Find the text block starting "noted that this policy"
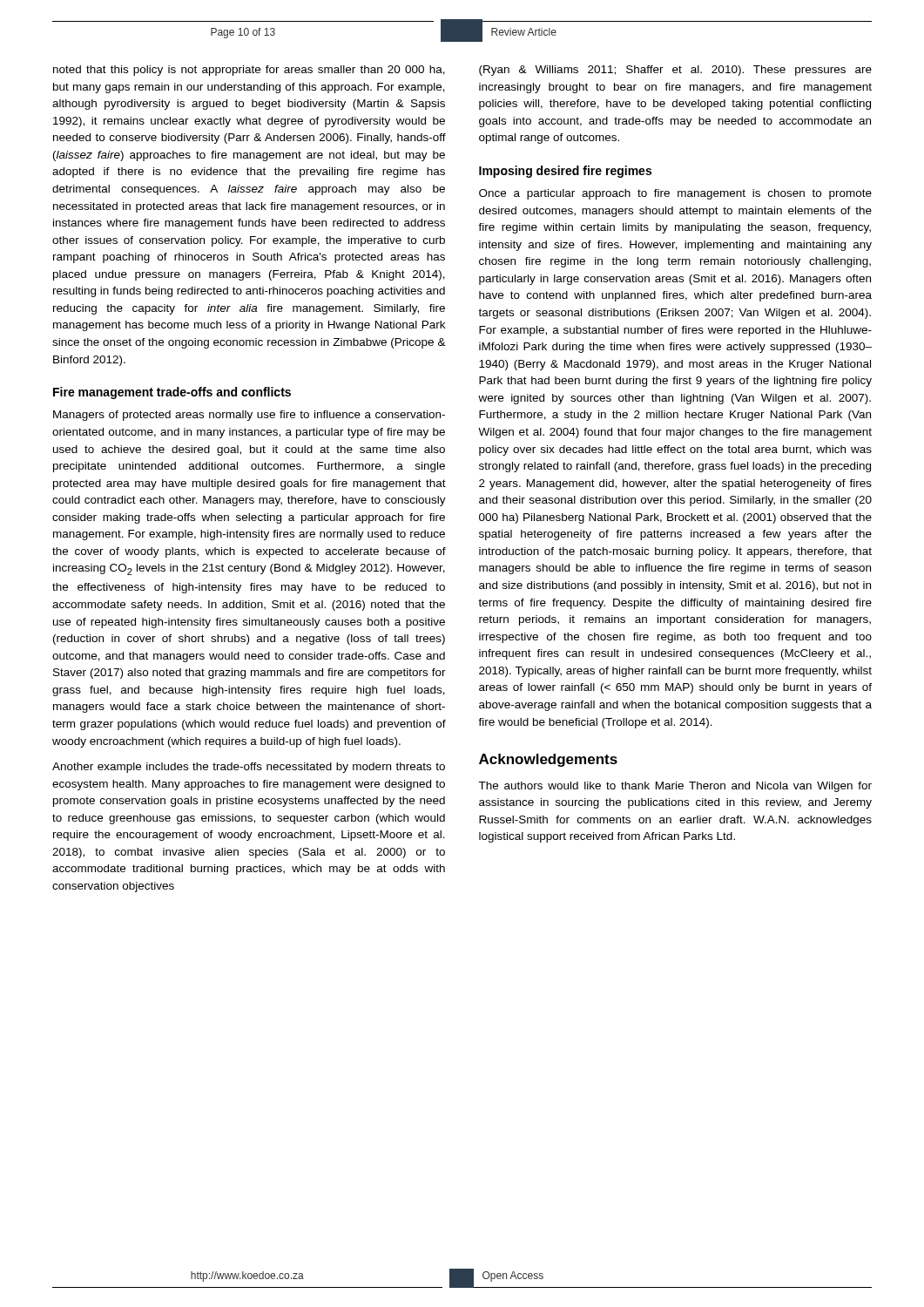 tap(249, 214)
